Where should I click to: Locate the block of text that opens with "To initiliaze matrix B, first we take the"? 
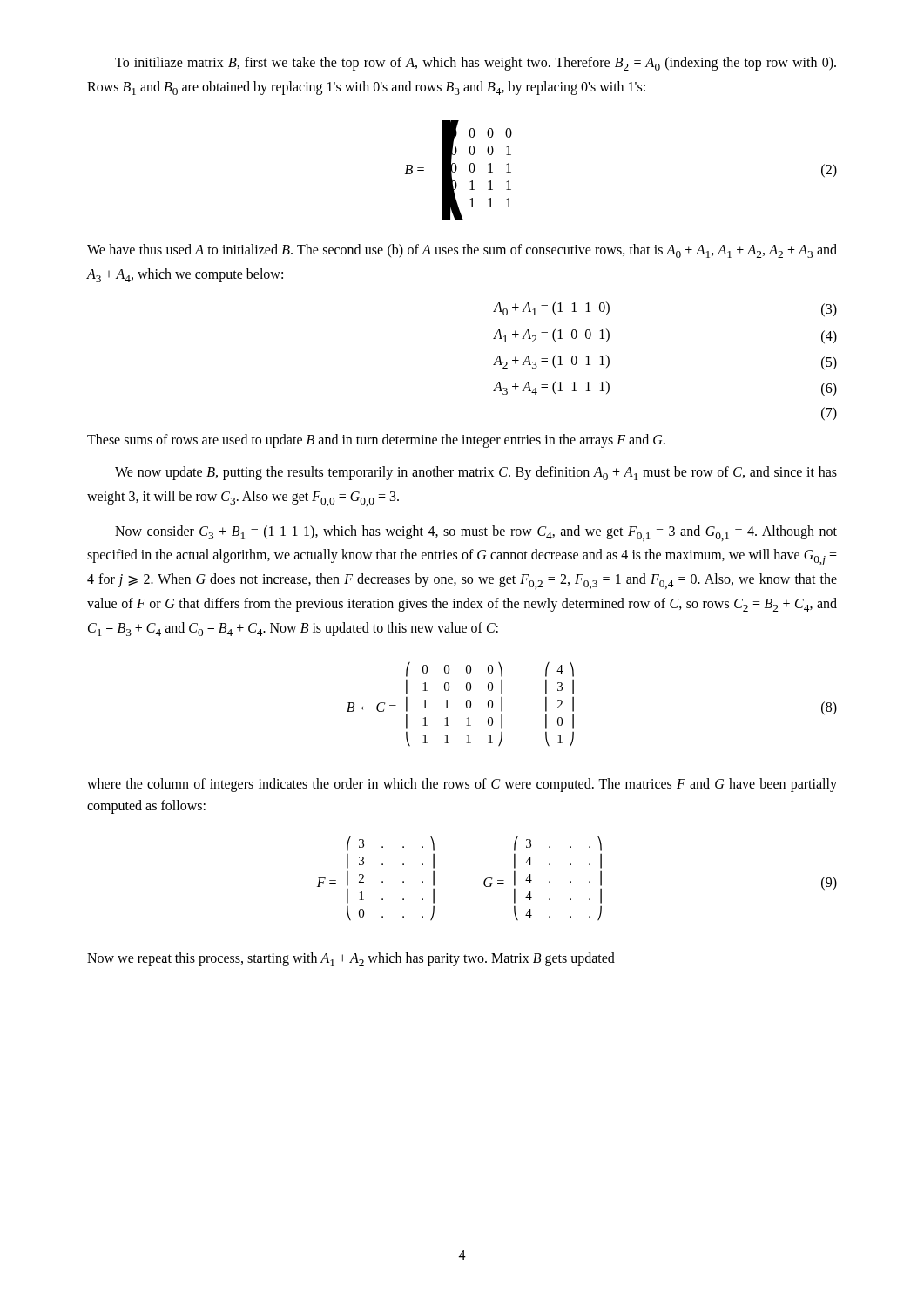[x=462, y=76]
